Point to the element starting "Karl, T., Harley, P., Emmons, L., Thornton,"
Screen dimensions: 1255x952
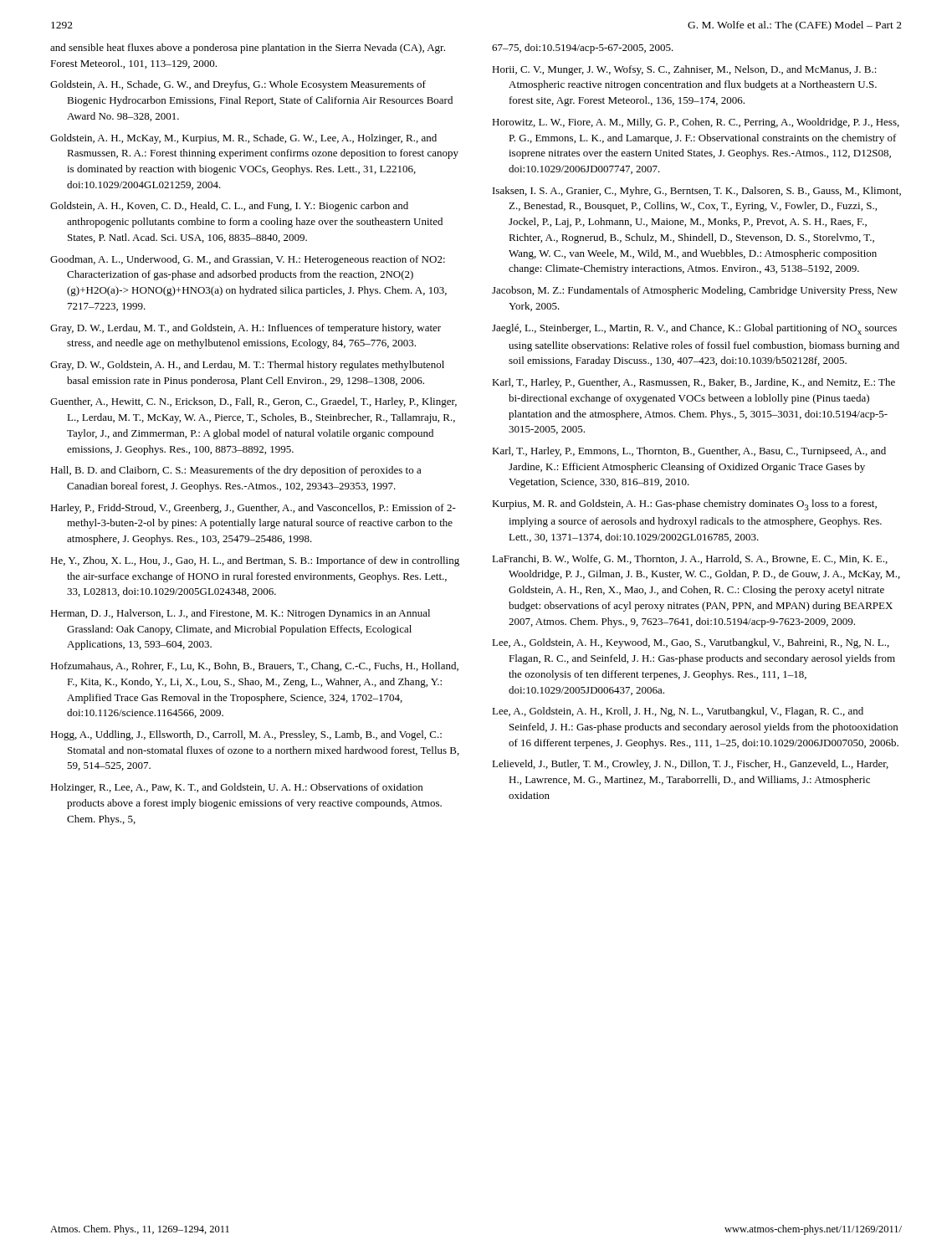tap(689, 466)
